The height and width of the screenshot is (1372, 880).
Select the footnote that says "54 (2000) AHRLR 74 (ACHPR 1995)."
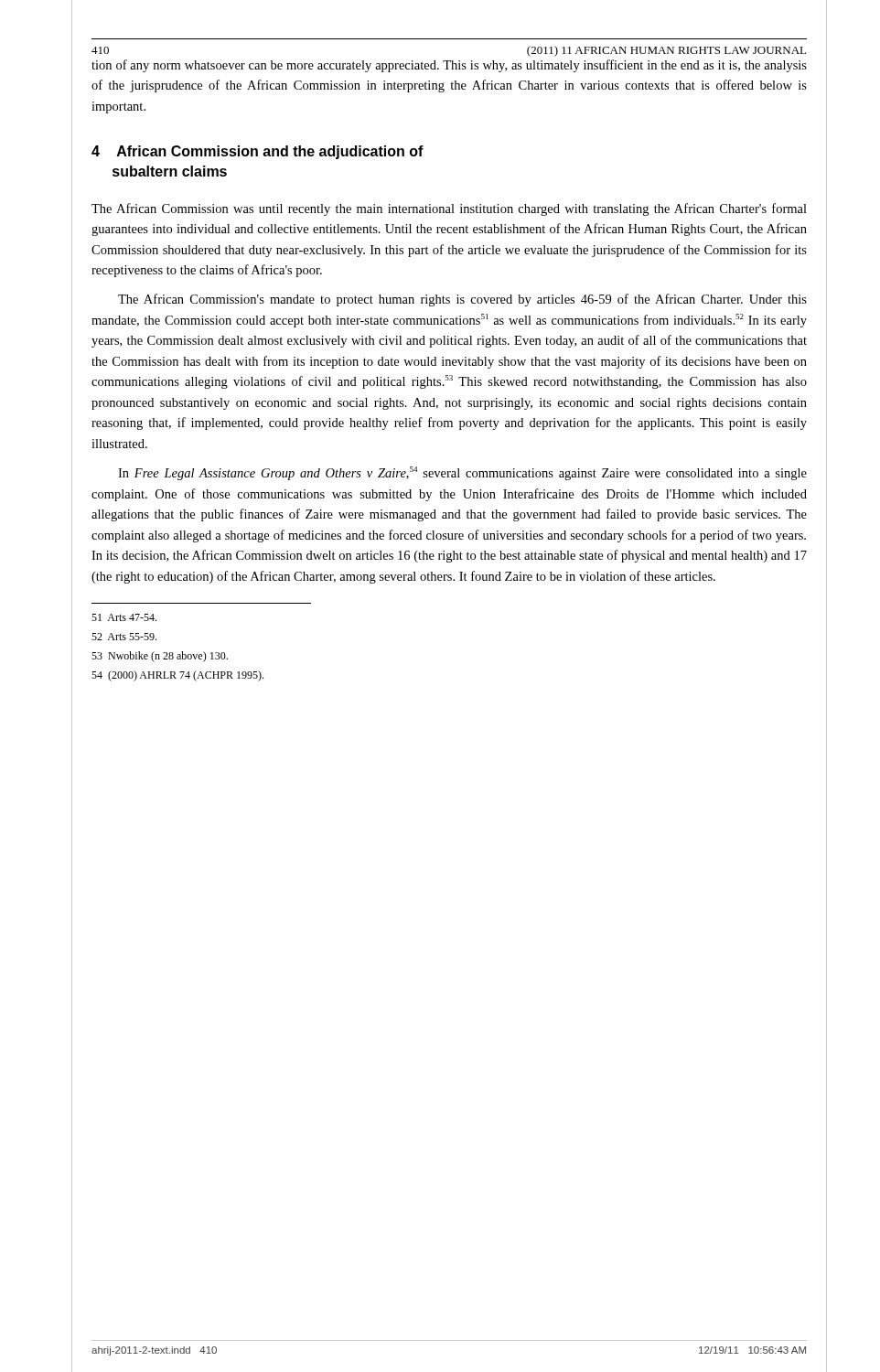[x=178, y=675]
